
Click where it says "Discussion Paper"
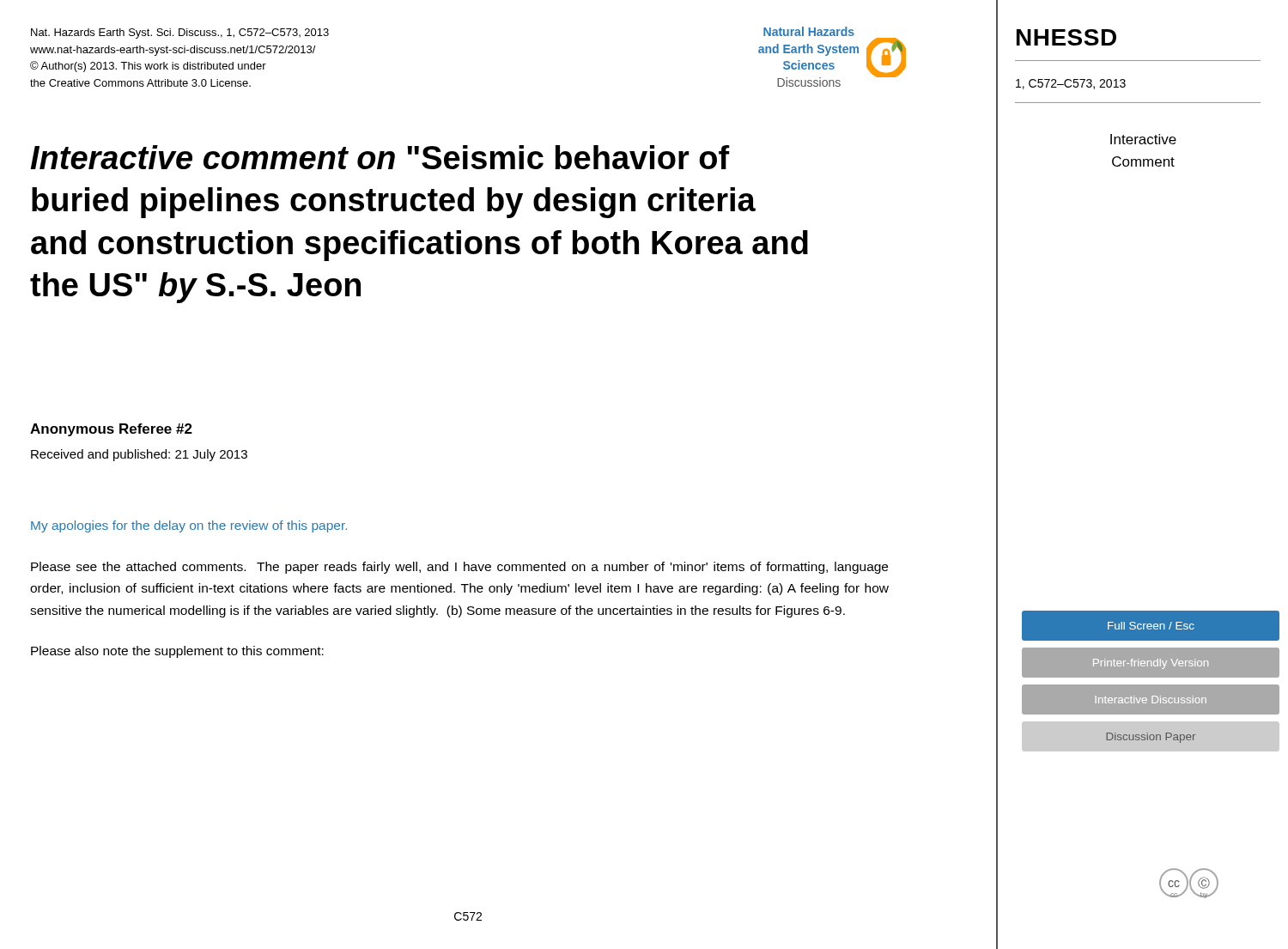click(1151, 736)
